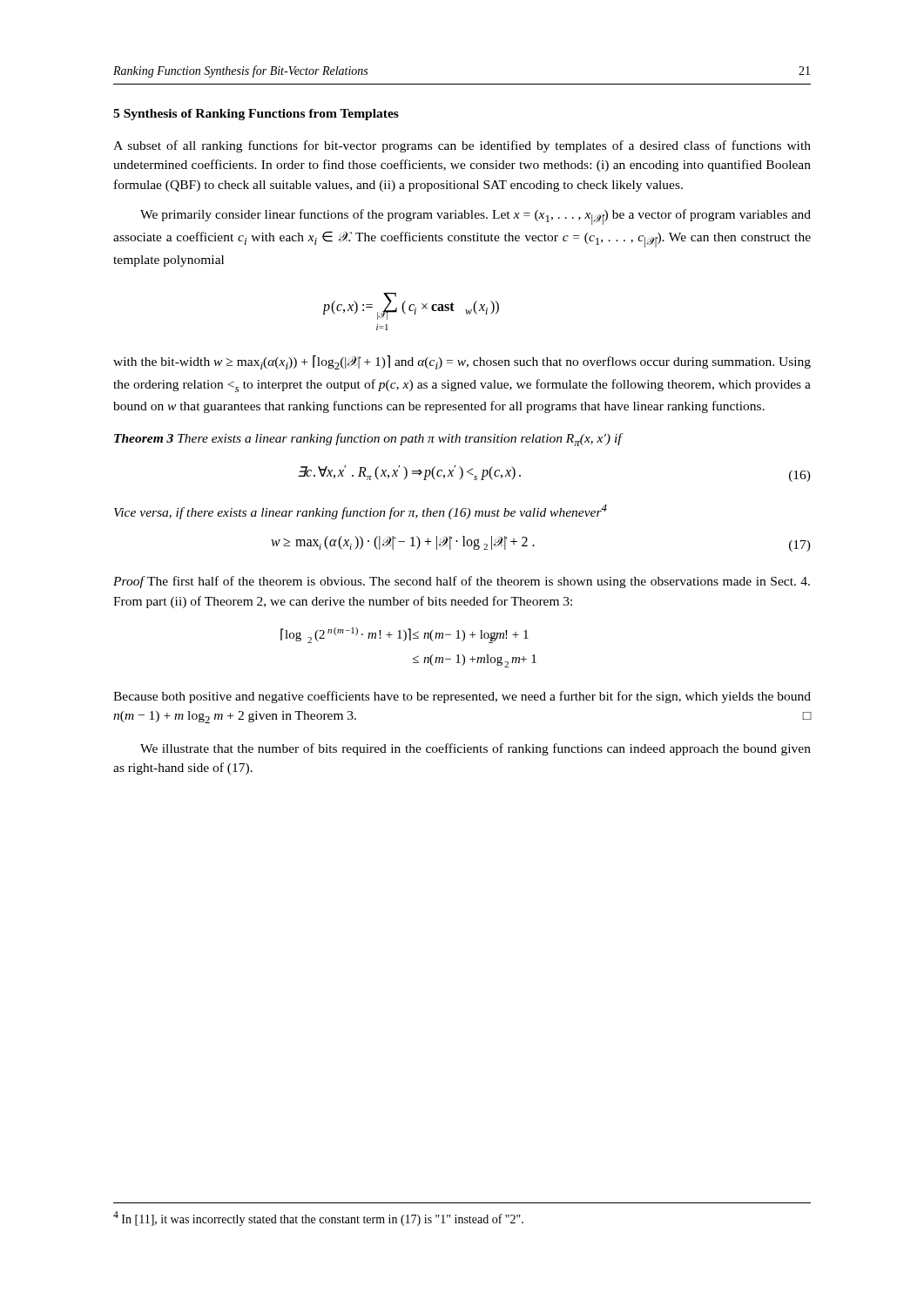Navigate to the passage starting "p ( c ,"

click(462, 307)
